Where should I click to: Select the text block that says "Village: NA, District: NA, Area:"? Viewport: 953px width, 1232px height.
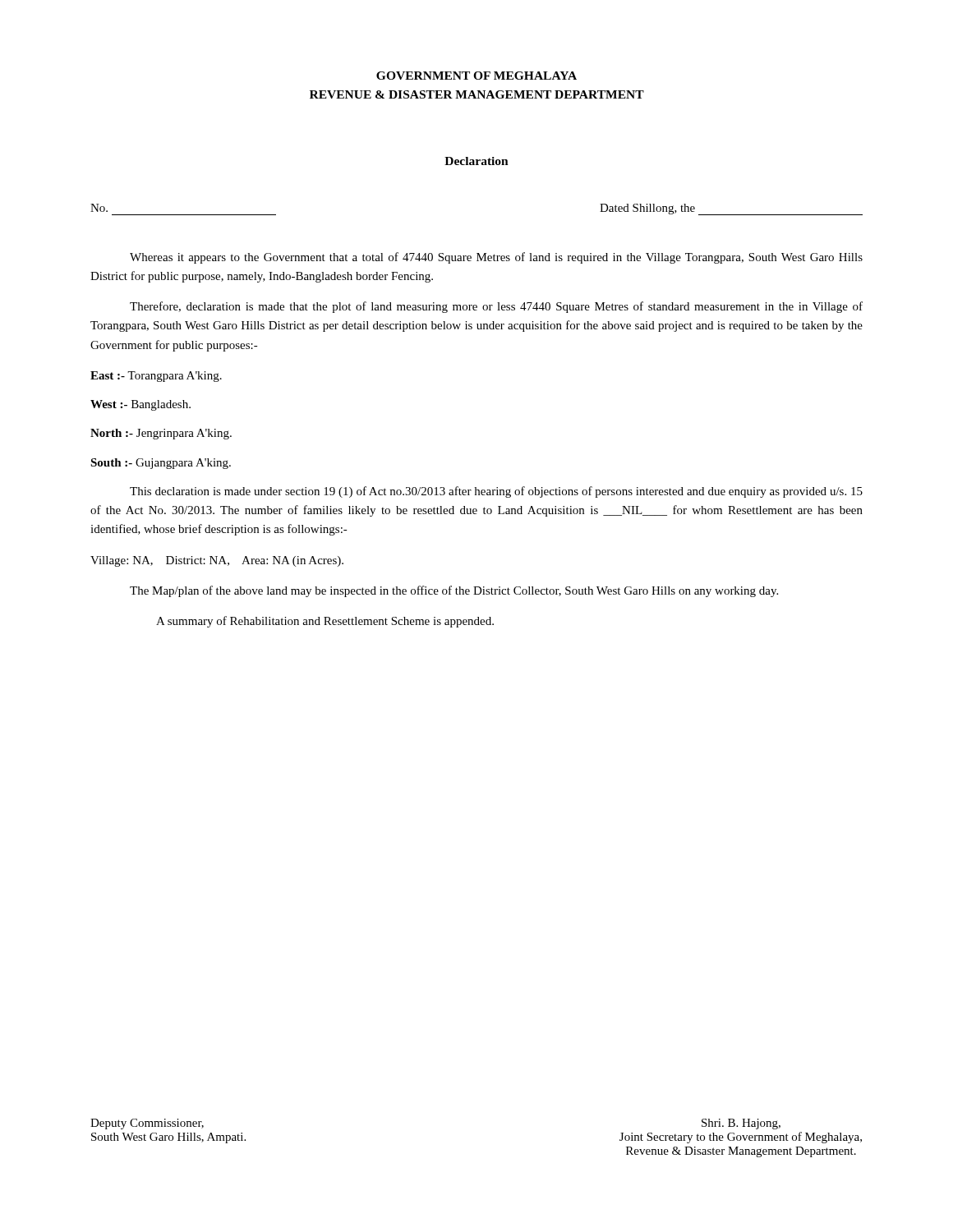coord(217,560)
